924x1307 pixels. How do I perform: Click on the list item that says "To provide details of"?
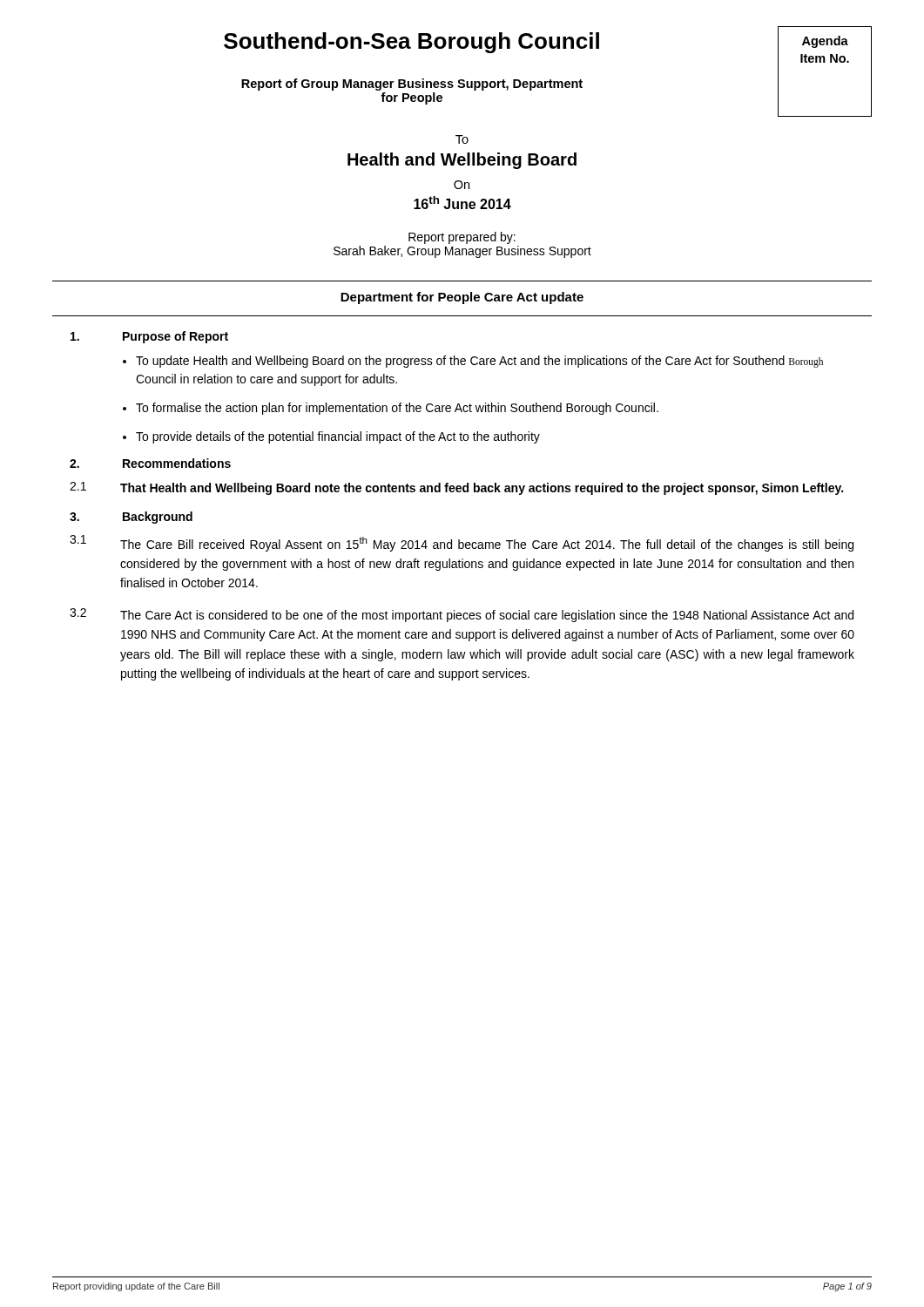(495, 437)
